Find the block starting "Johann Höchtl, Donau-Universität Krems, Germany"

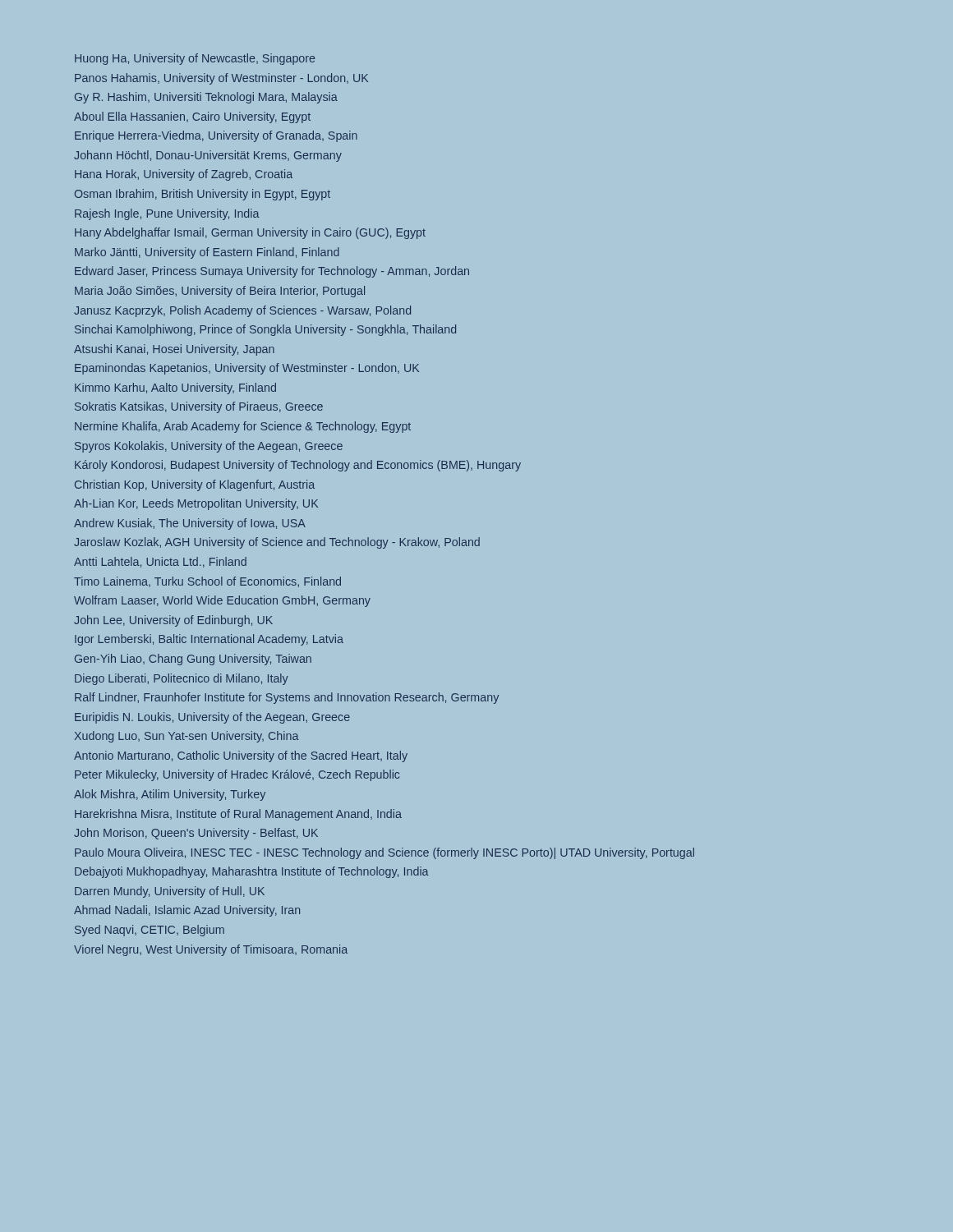[208, 155]
